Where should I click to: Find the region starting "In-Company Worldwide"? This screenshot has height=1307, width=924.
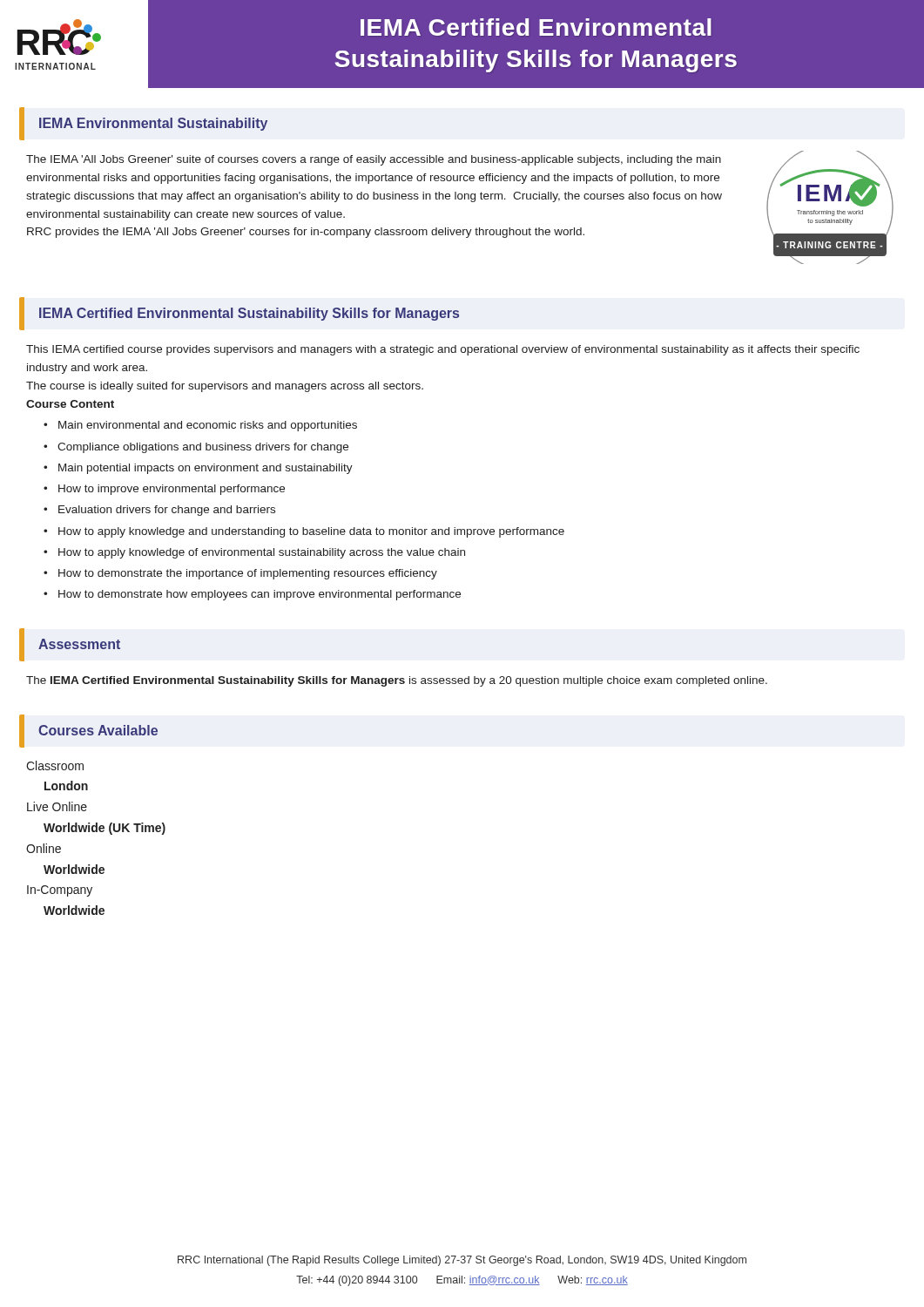pos(60,891)
